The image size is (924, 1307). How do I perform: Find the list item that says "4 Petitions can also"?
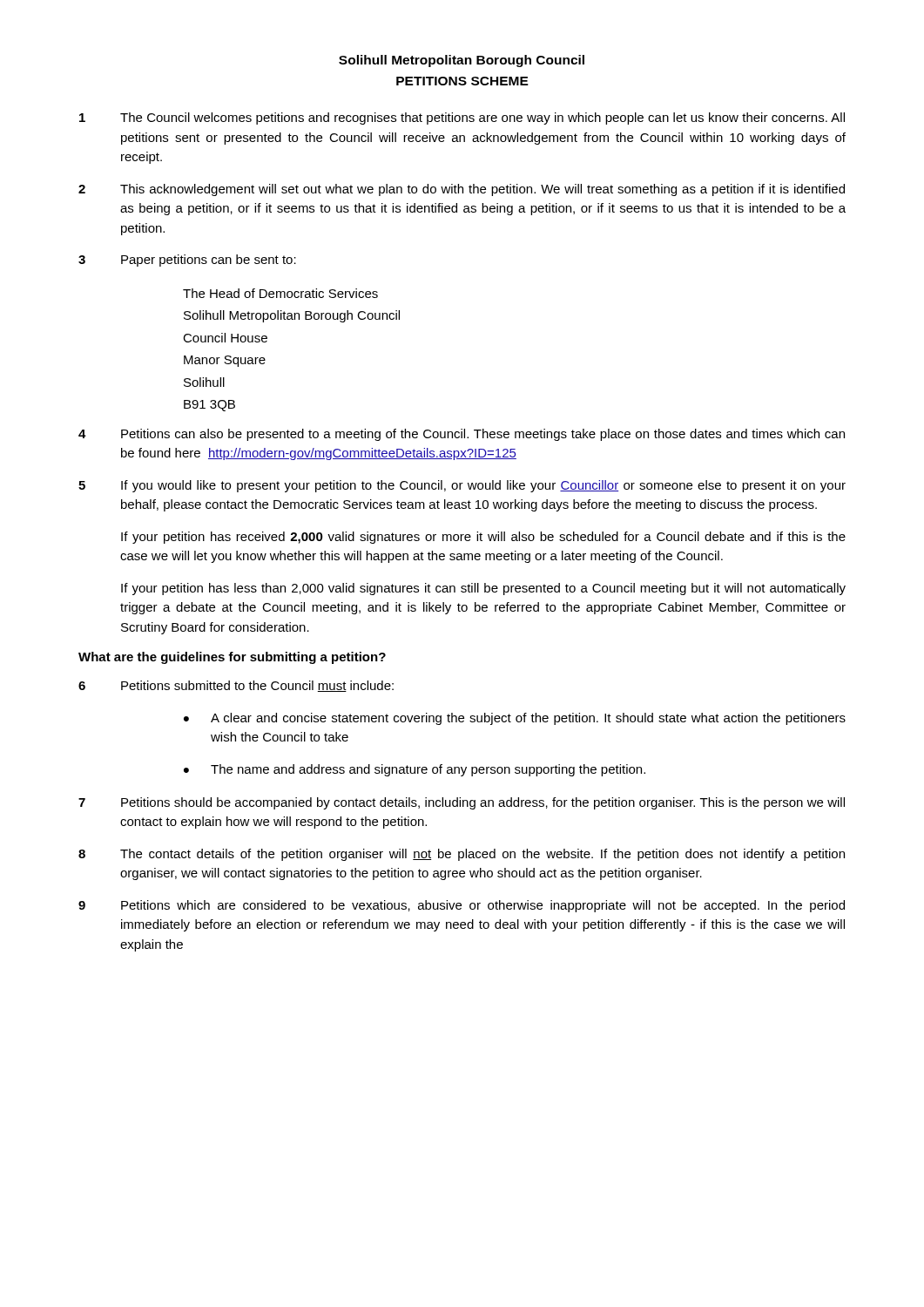(462, 443)
